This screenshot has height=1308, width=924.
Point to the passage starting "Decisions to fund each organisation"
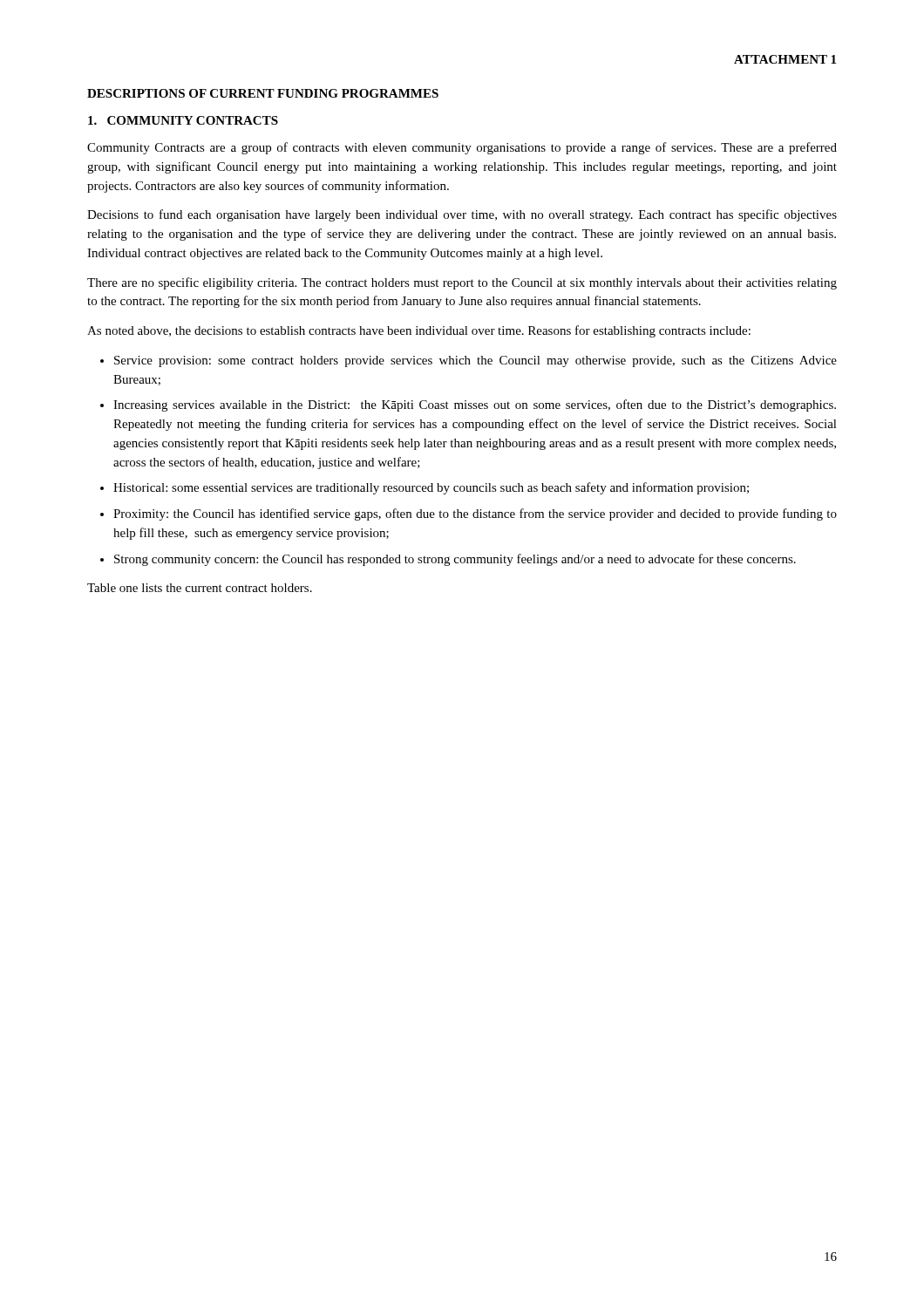pos(462,234)
